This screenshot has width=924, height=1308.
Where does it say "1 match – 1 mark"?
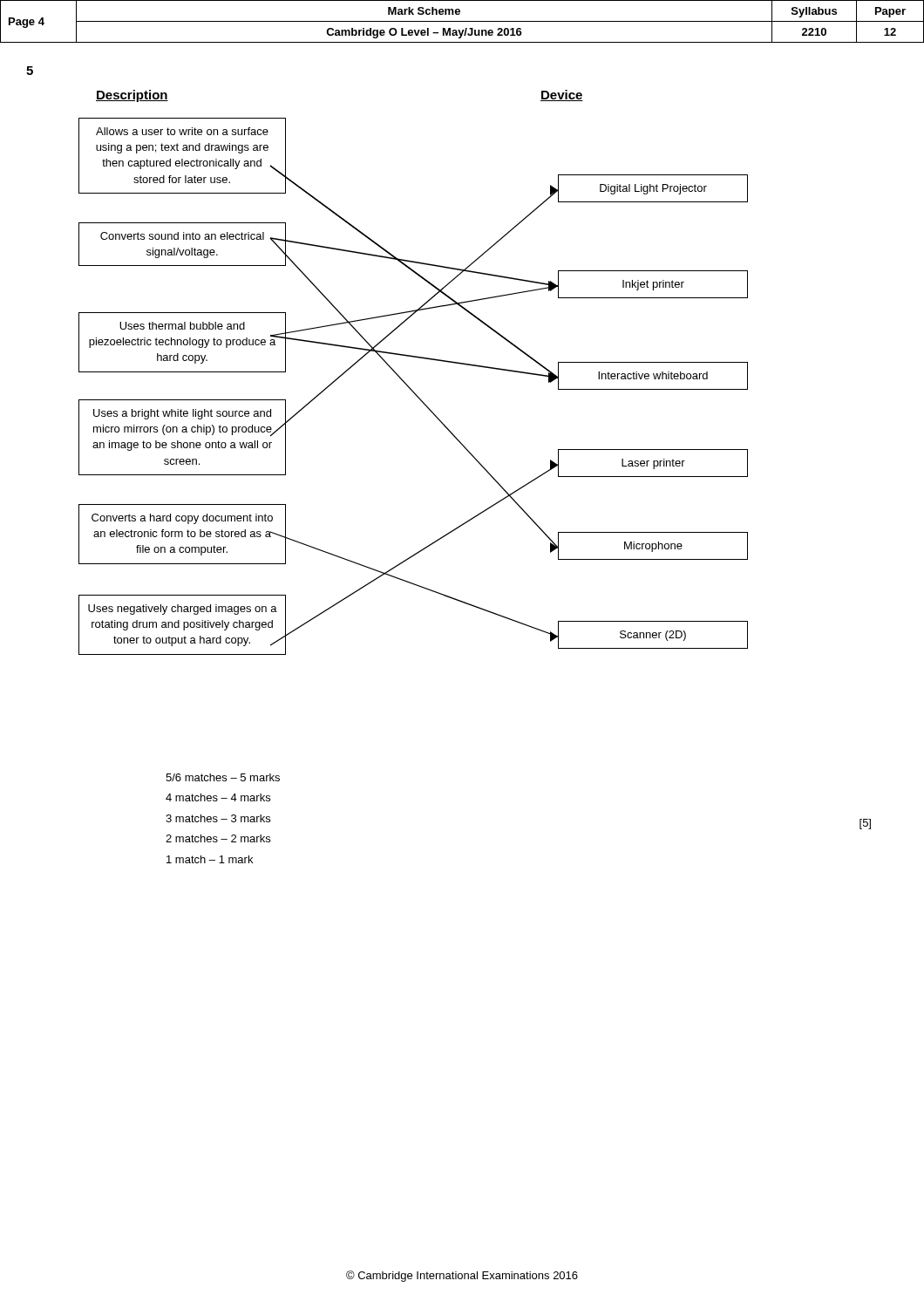pyautogui.click(x=209, y=859)
